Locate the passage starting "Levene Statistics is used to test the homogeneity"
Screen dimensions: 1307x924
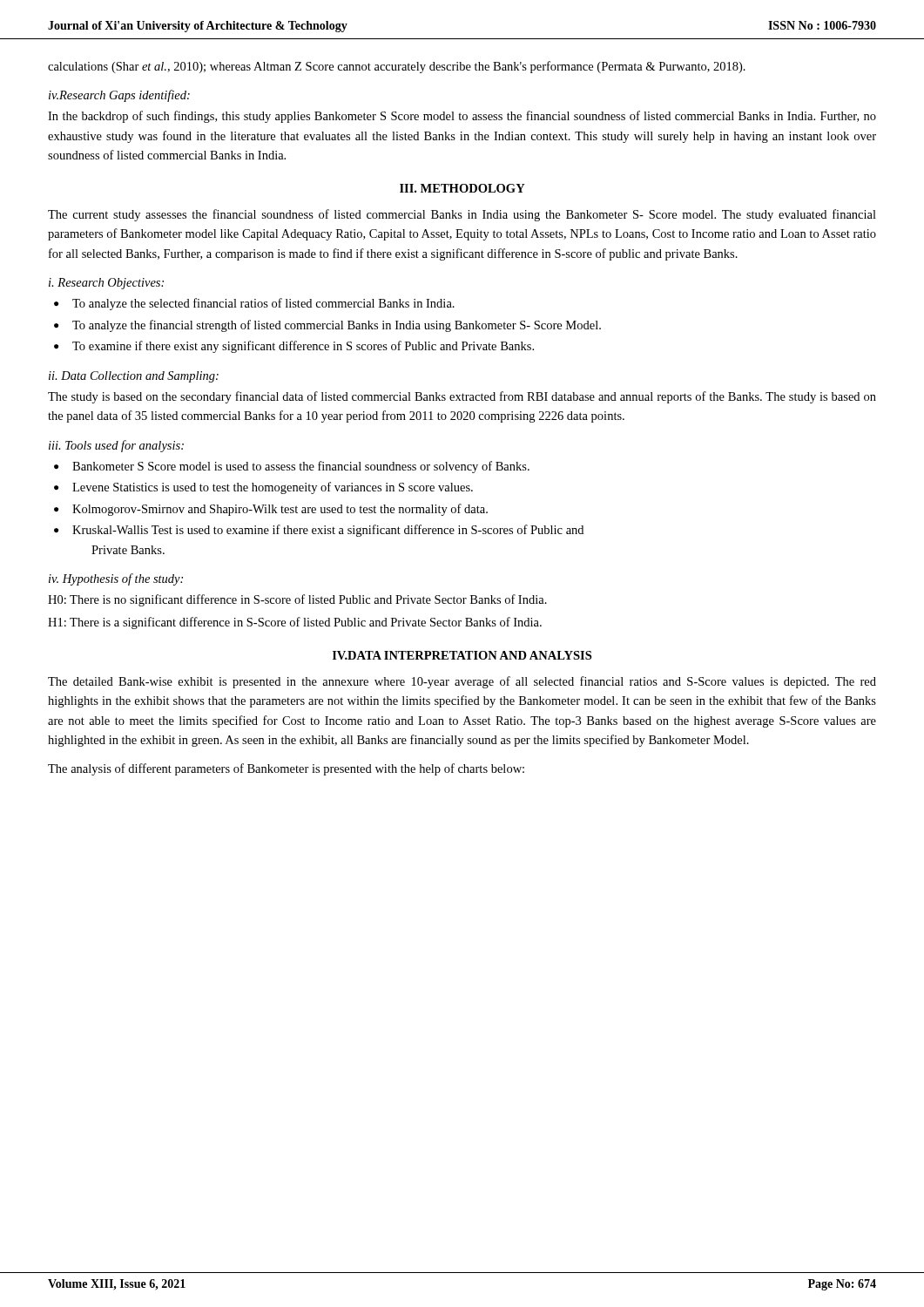pos(273,487)
